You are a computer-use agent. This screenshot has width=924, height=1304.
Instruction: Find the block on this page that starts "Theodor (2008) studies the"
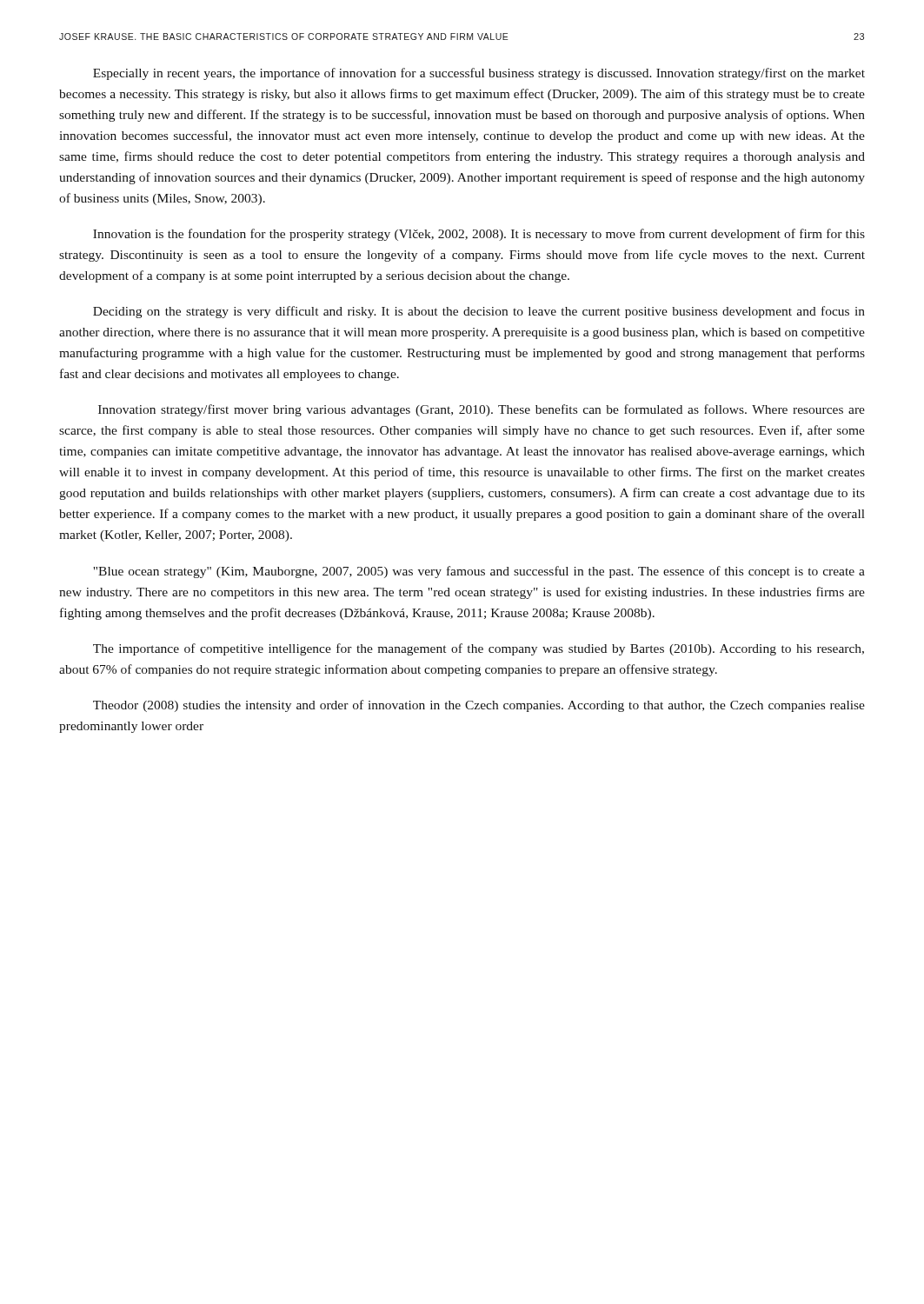pyautogui.click(x=462, y=715)
